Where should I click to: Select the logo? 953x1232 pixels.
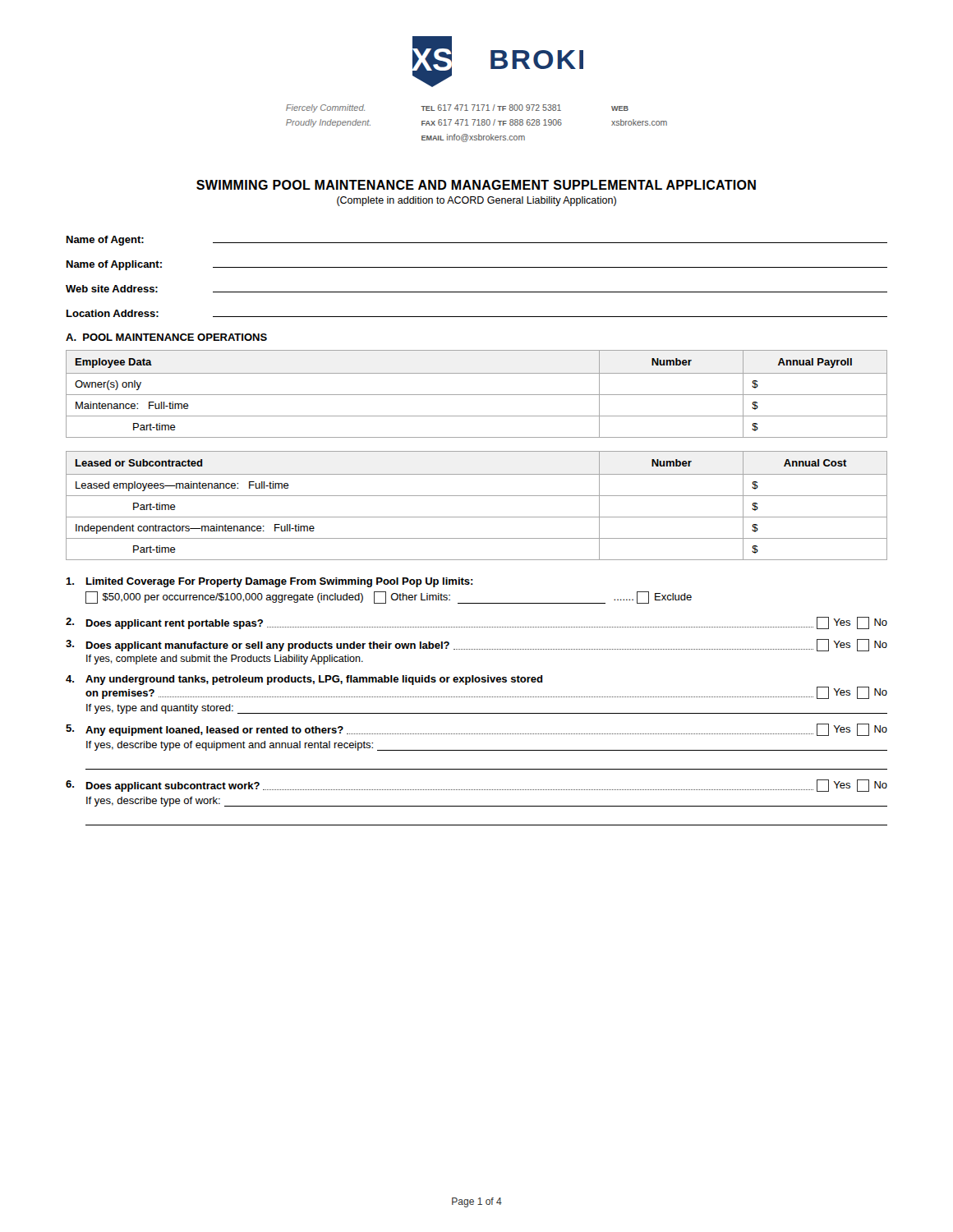click(476, 73)
